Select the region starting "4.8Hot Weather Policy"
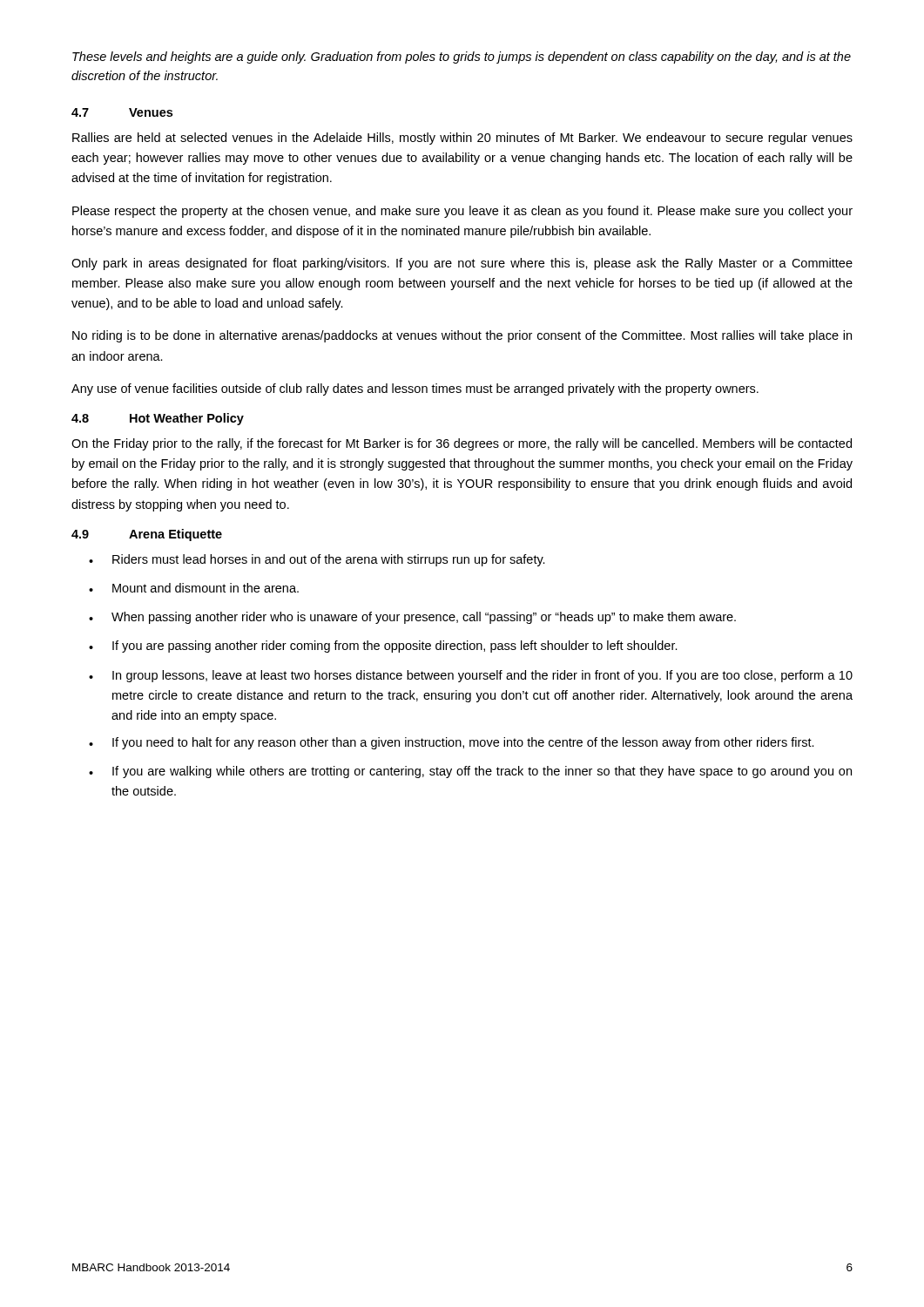This screenshot has height=1307, width=924. (158, 418)
